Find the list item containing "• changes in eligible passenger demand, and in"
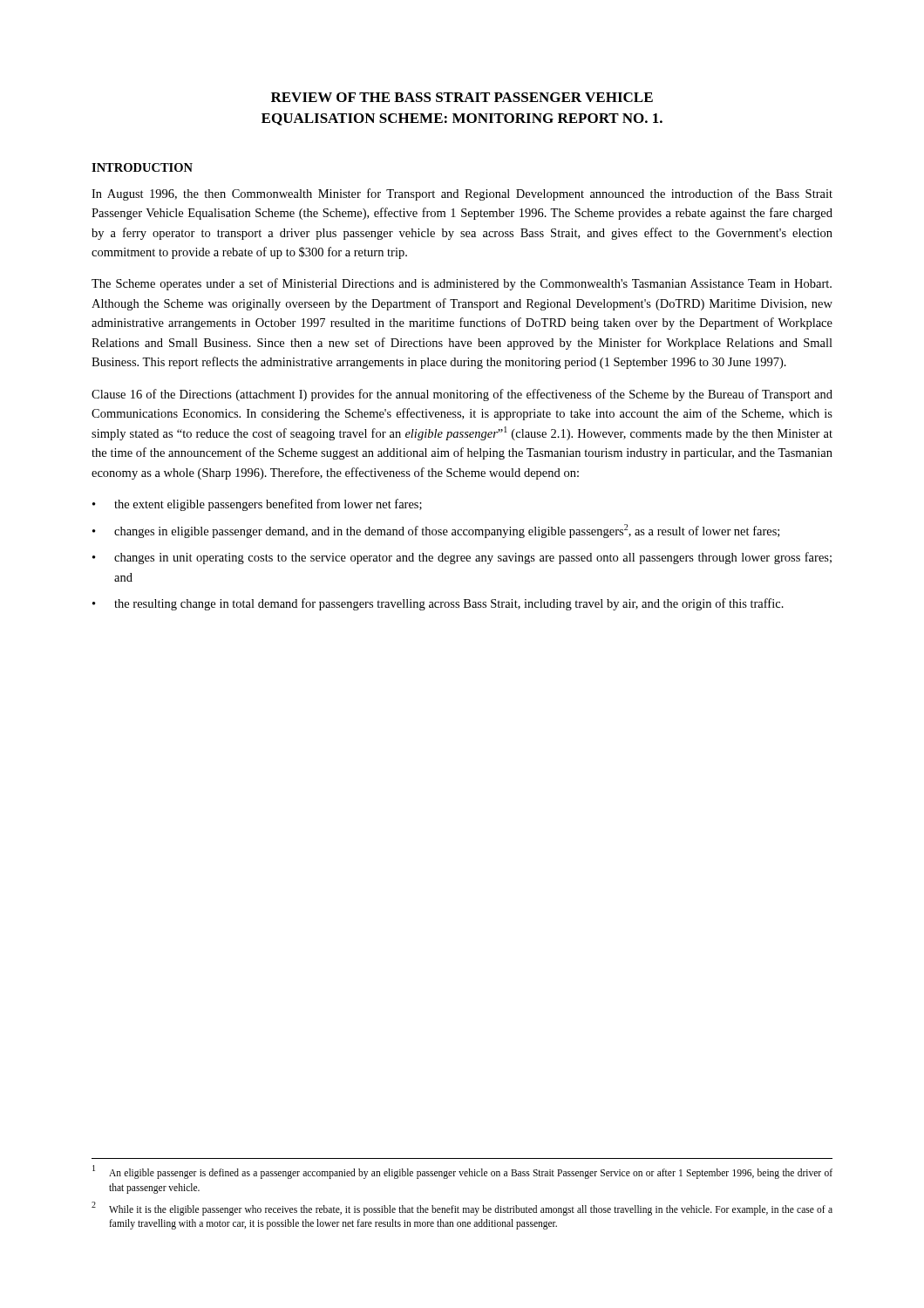This screenshot has width=924, height=1308. (462, 531)
